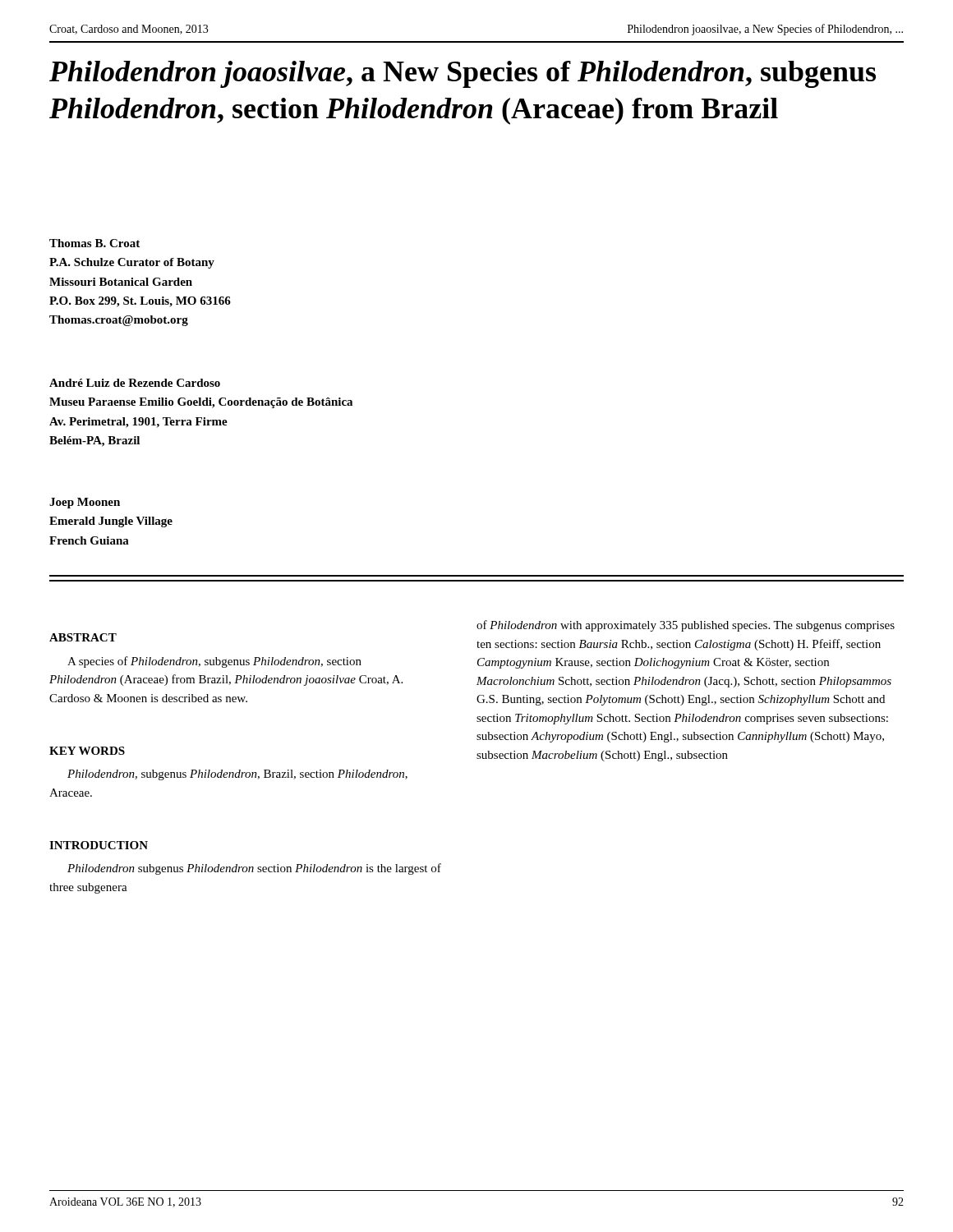Click on the block starting "Philodendron joaosilvae, a New Species of"
Viewport: 953px width, 1232px height.
click(476, 90)
